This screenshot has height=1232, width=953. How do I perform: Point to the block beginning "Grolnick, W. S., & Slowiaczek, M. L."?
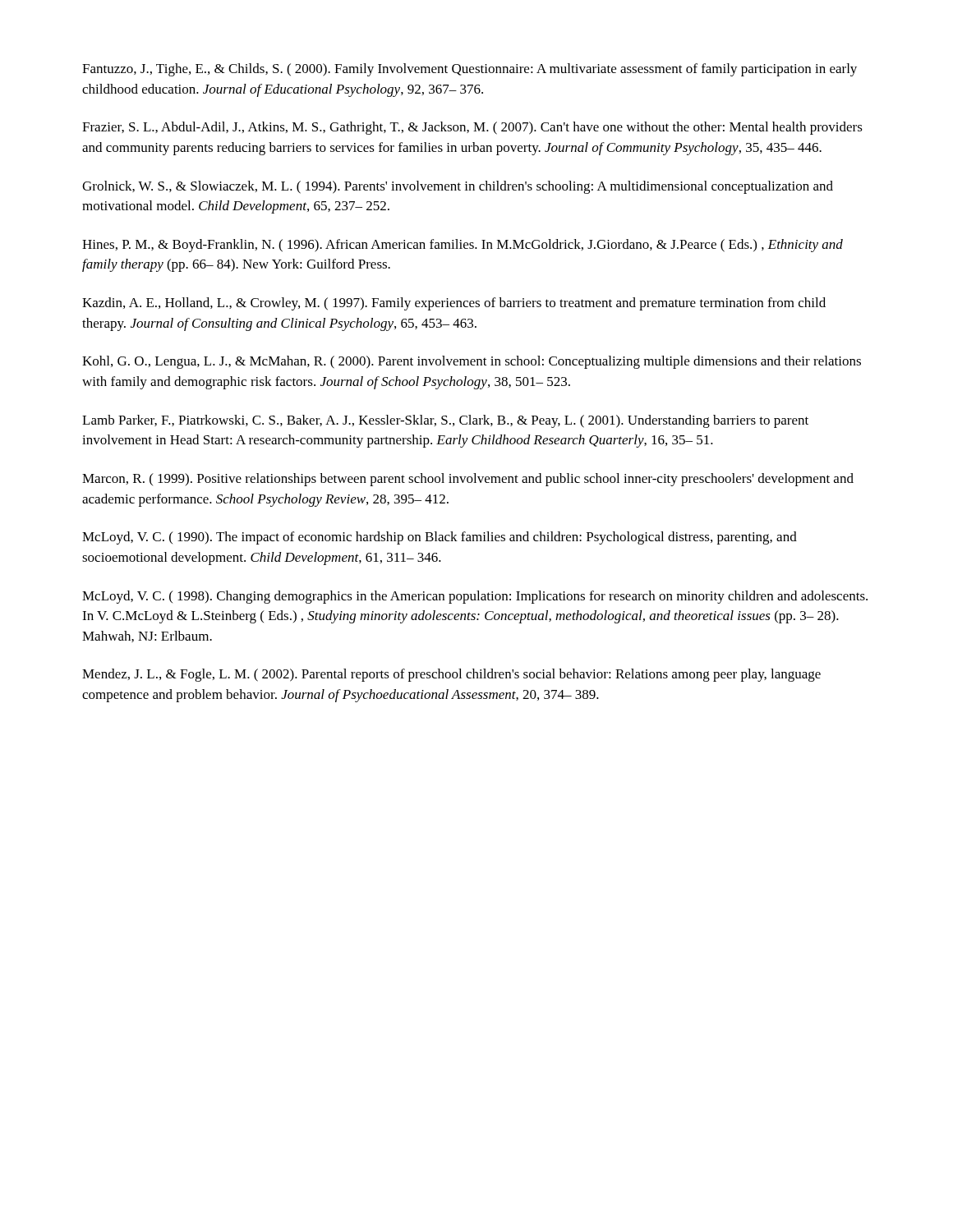pyautogui.click(x=458, y=196)
